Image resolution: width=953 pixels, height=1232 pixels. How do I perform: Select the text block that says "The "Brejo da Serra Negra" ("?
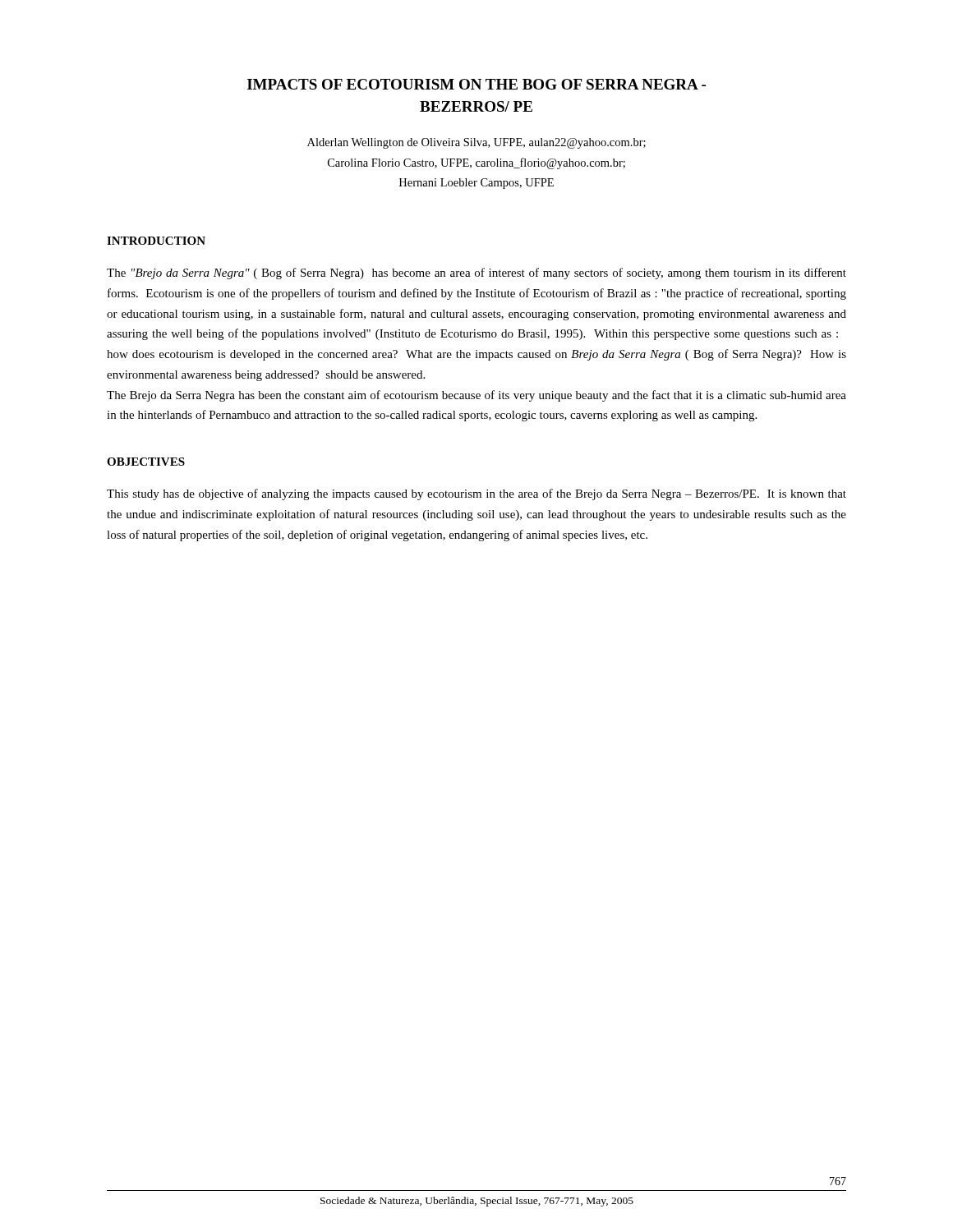pyautogui.click(x=476, y=344)
